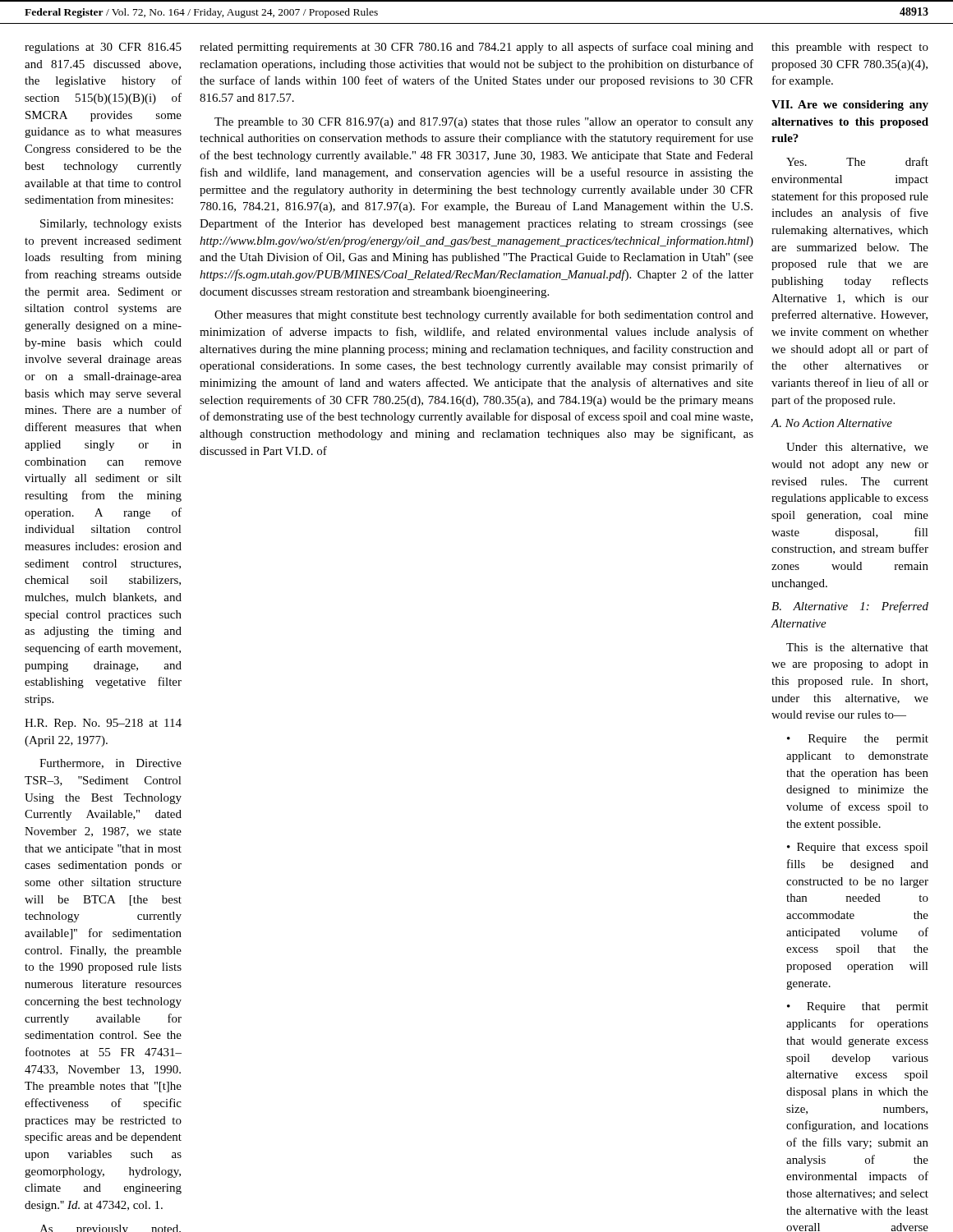Click on the list item that says "• Require that permit applicants for operations"
This screenshot has width=953, height=1232.
(857, 1115)
